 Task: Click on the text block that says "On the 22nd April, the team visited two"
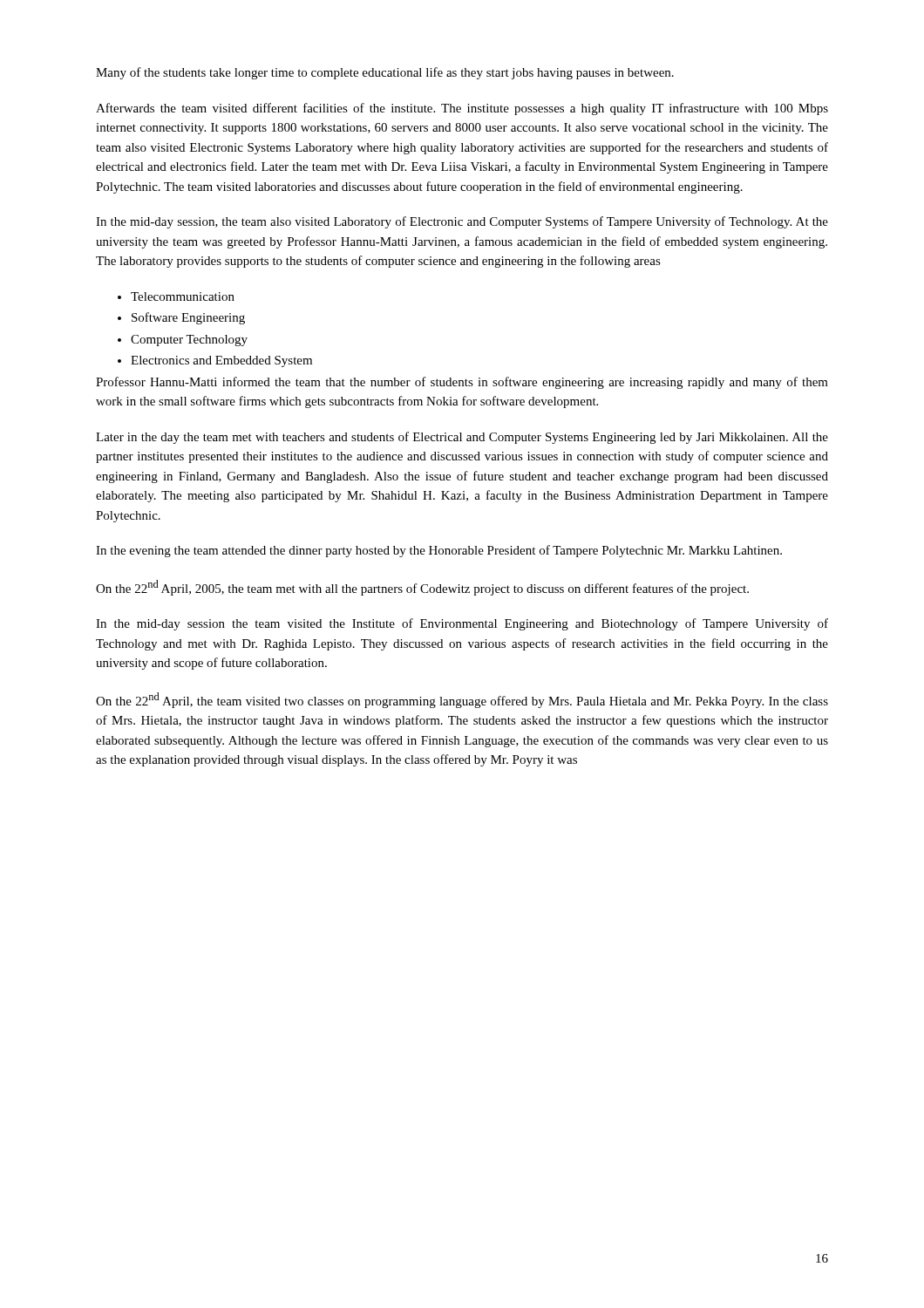[x=462, y=729]
